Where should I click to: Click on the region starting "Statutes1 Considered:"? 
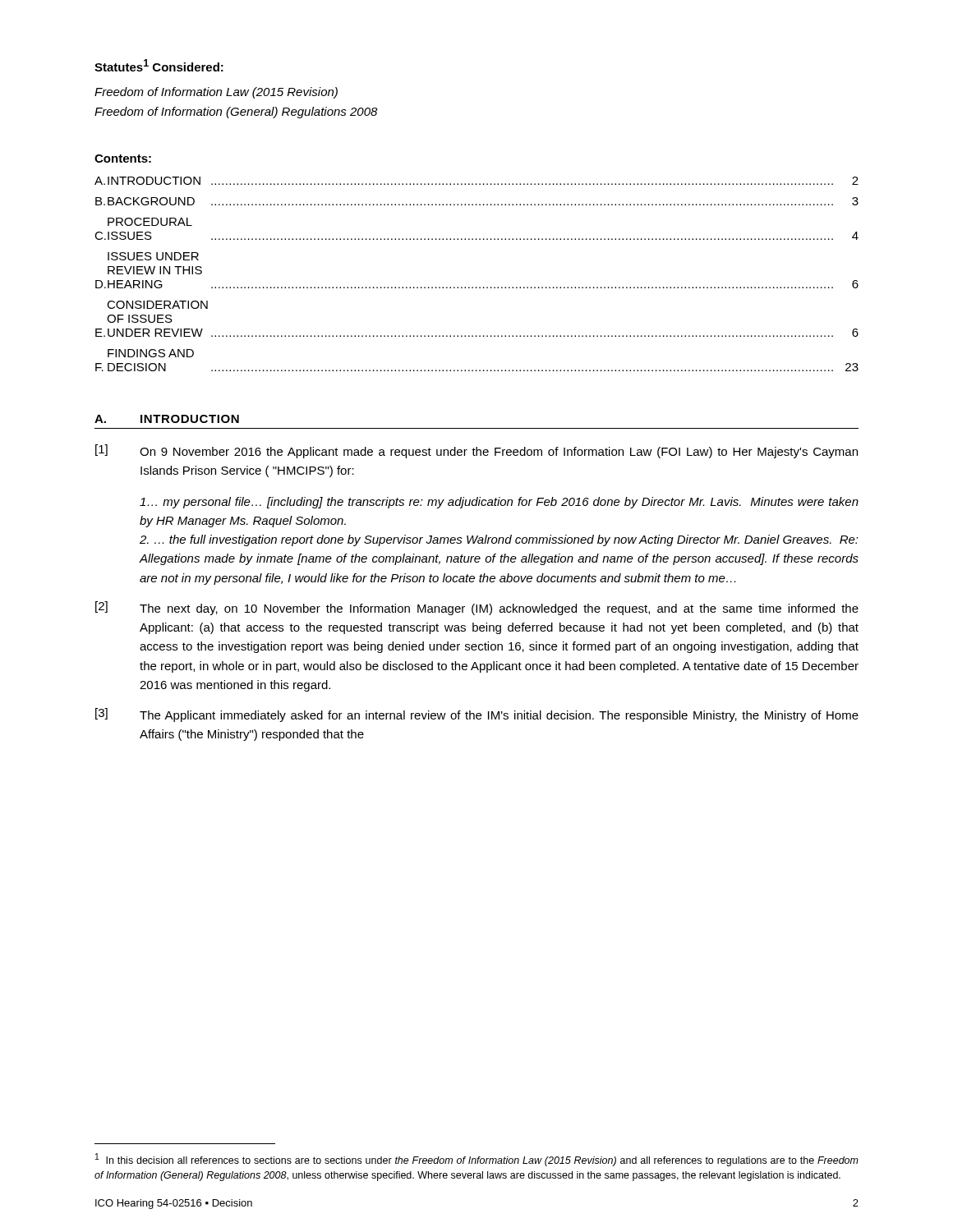coord(159,66)
